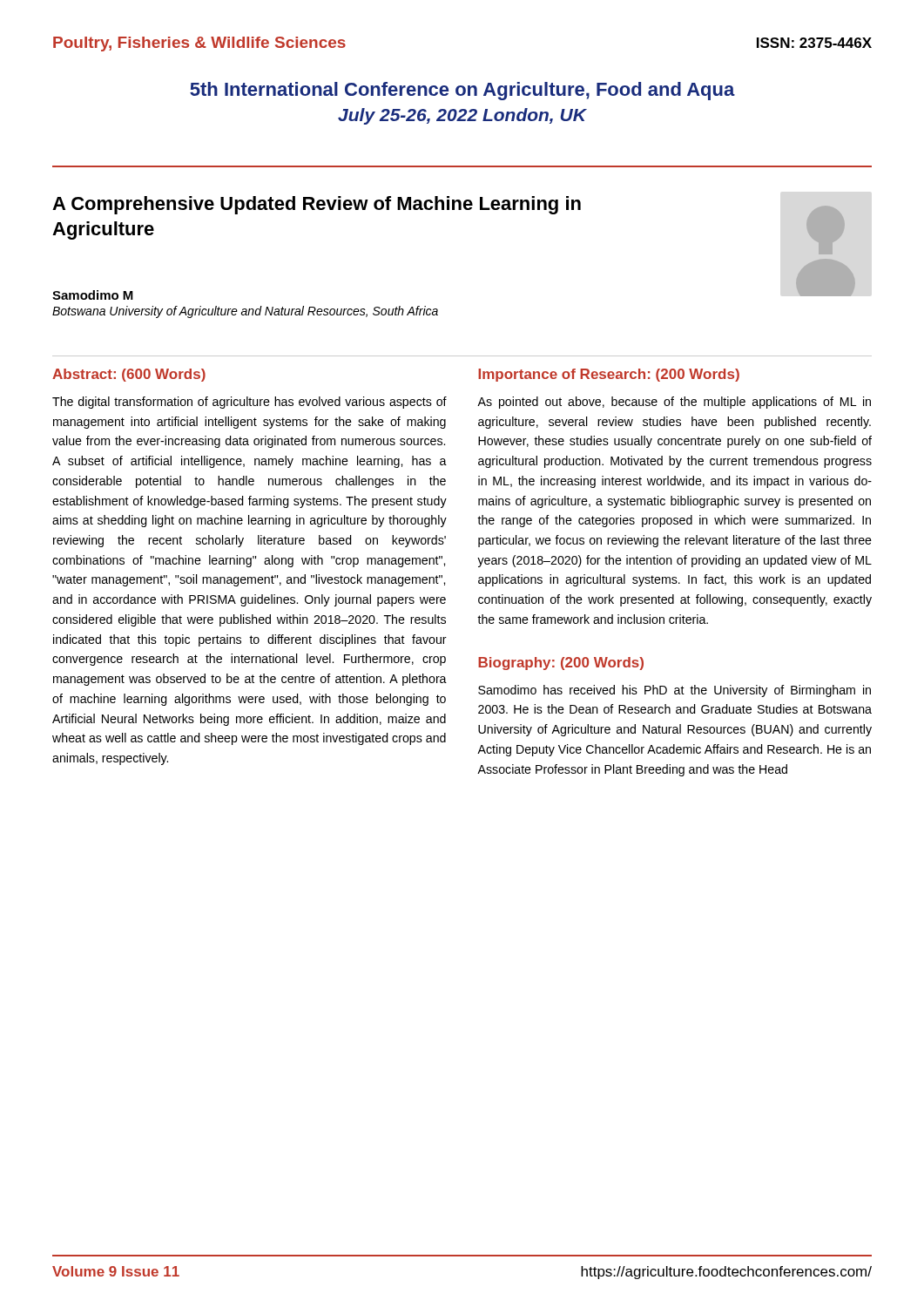Locate the section header that says "Importance of Research: (200 Words)"
924x1307 pixels.
pos(609,374)
